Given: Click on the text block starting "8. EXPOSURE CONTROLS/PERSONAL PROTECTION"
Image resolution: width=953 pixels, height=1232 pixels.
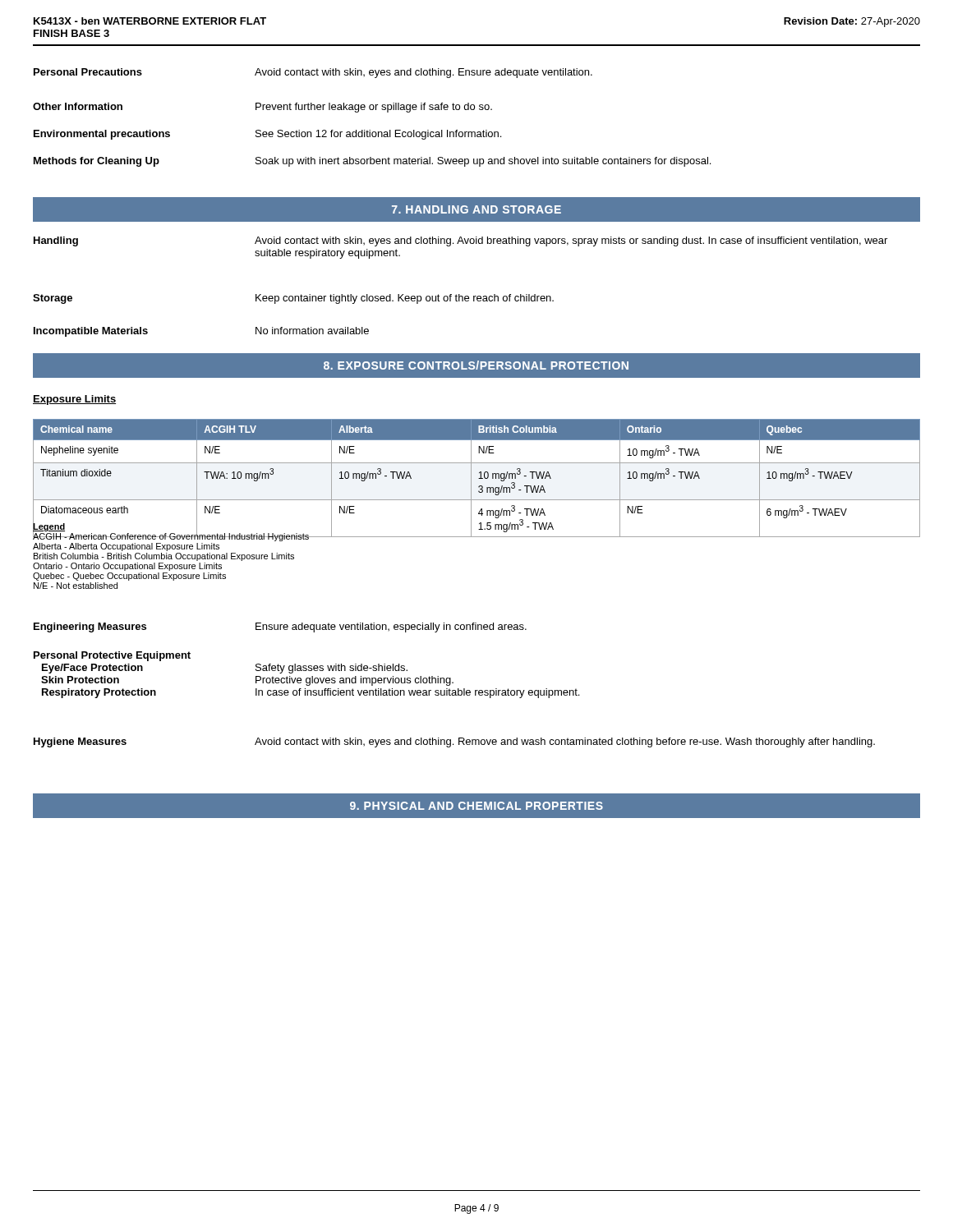Looking at the screenshot, I should (x=476, y=366).
